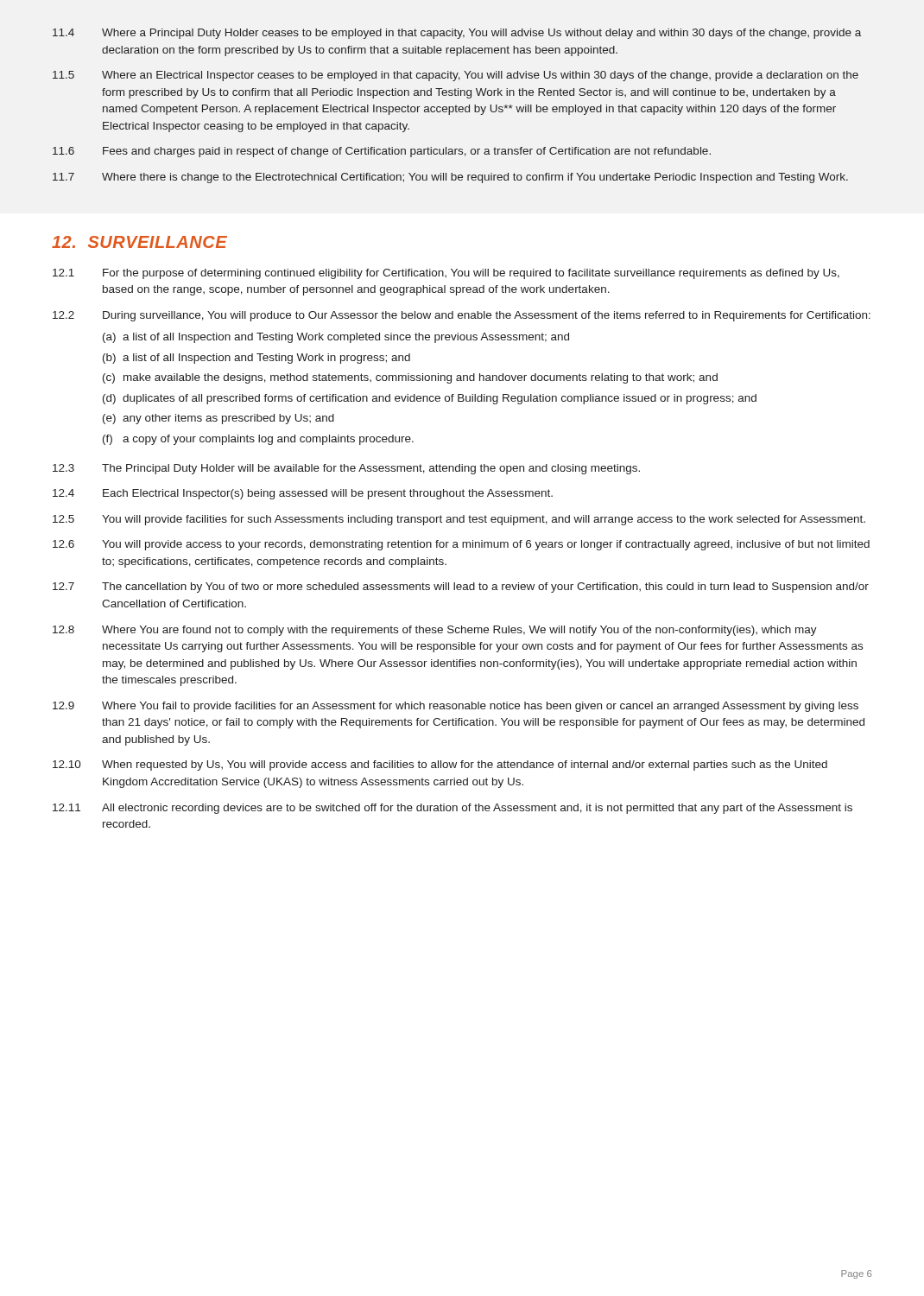Viewport: 924px width, 1296px height.
Task: Select the section header that says "12. SURVEILLANCE"
Action: click(139, 242)
